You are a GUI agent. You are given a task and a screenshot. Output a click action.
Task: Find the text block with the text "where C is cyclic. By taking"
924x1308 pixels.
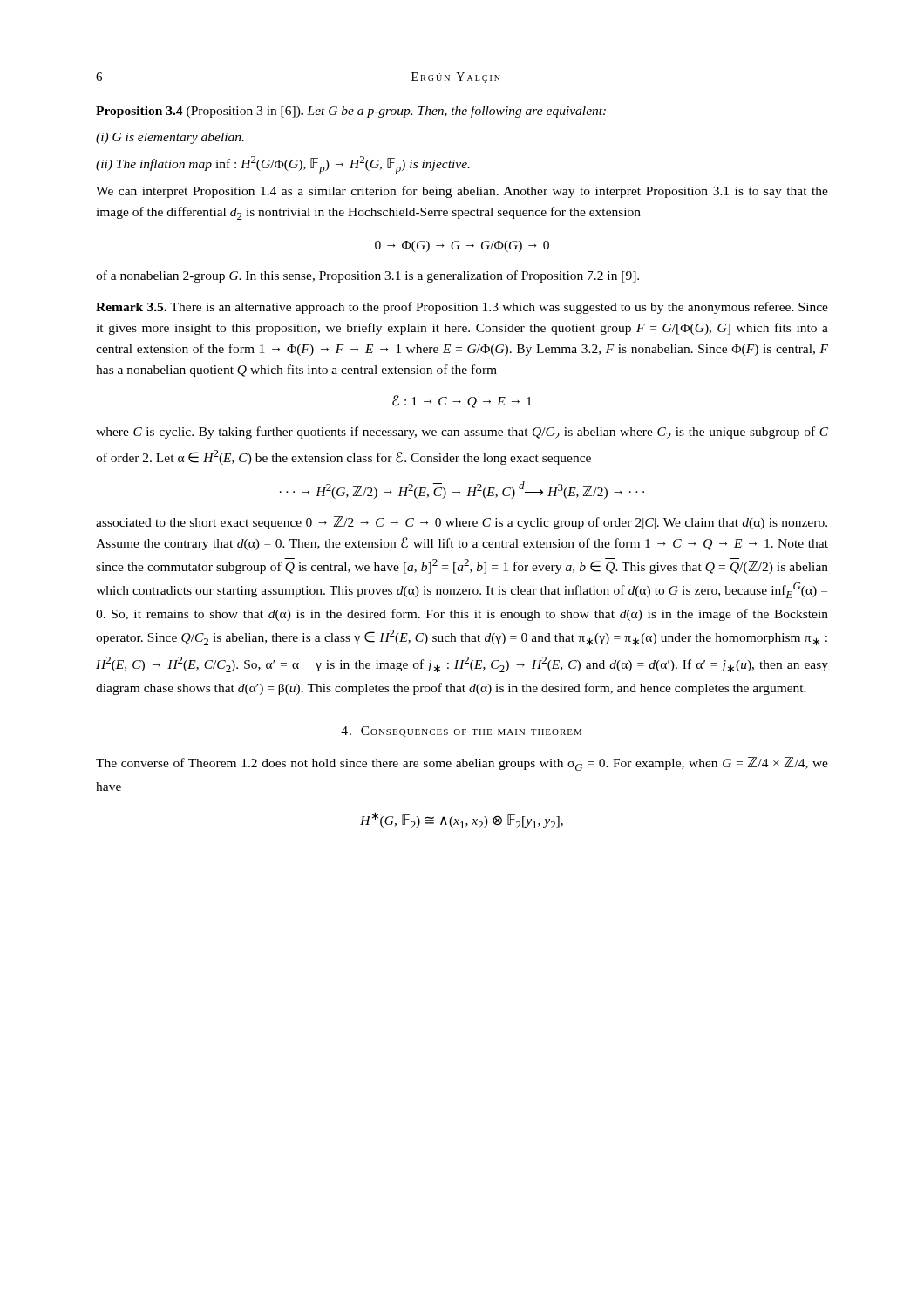point(462,444)
